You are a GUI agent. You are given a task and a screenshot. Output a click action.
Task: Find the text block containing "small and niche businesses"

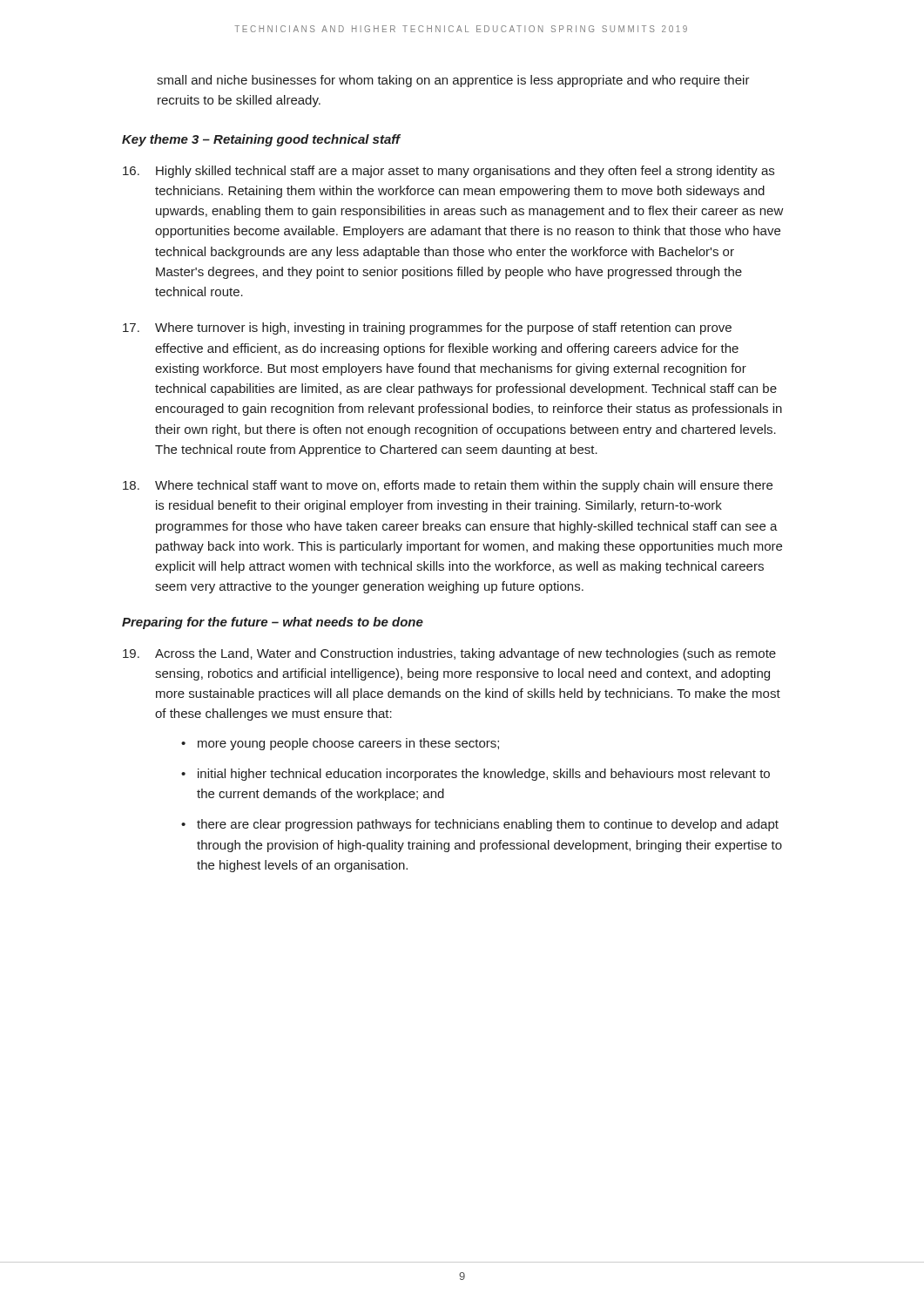coord(453,90)
